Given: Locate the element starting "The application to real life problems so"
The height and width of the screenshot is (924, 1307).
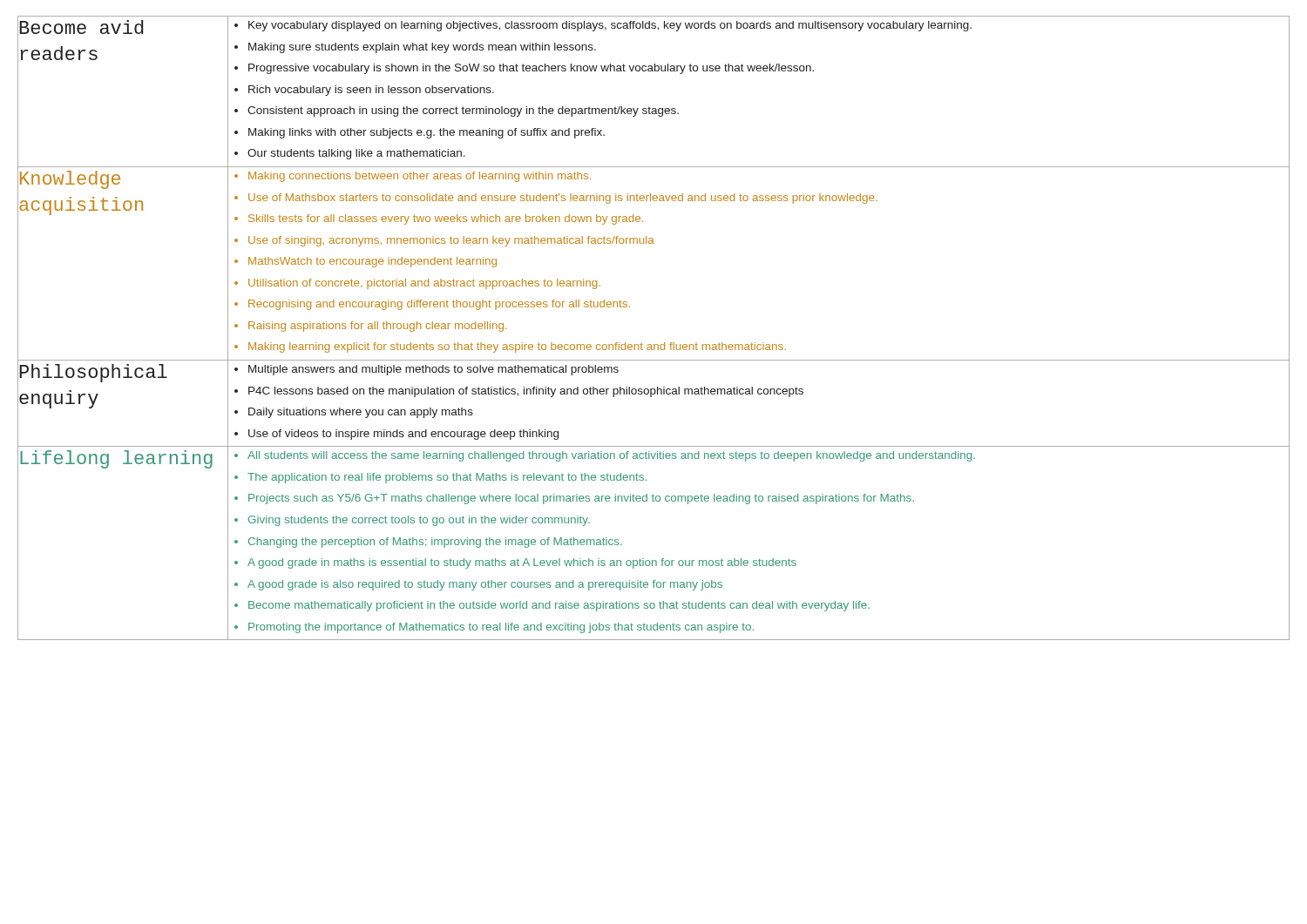Looking at the screenshot, I should pyautogui.click(x=448, y=477).
